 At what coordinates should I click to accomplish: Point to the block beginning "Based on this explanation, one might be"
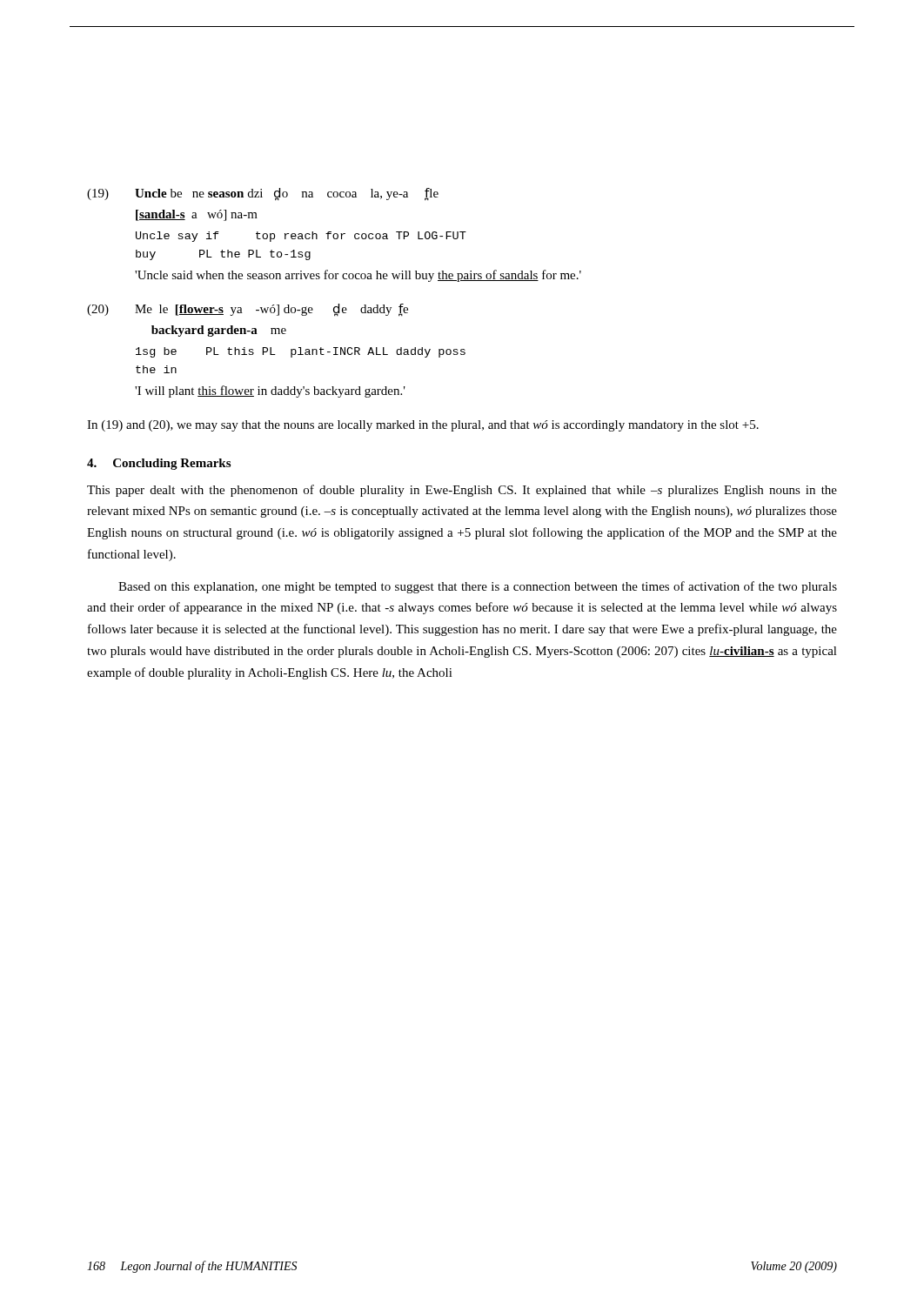(462, 629)
